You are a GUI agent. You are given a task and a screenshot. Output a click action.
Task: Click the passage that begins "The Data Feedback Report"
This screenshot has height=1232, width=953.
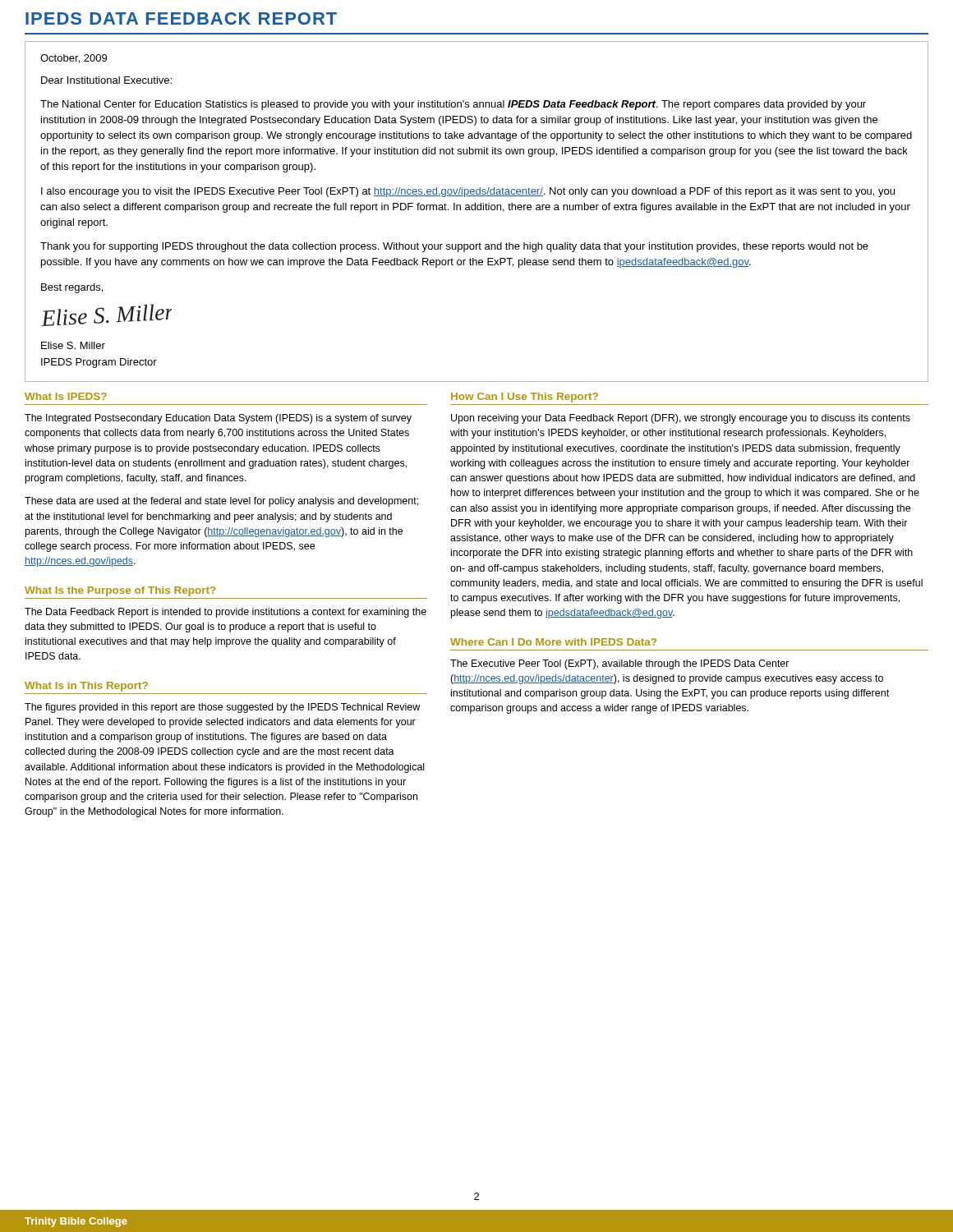226,634
